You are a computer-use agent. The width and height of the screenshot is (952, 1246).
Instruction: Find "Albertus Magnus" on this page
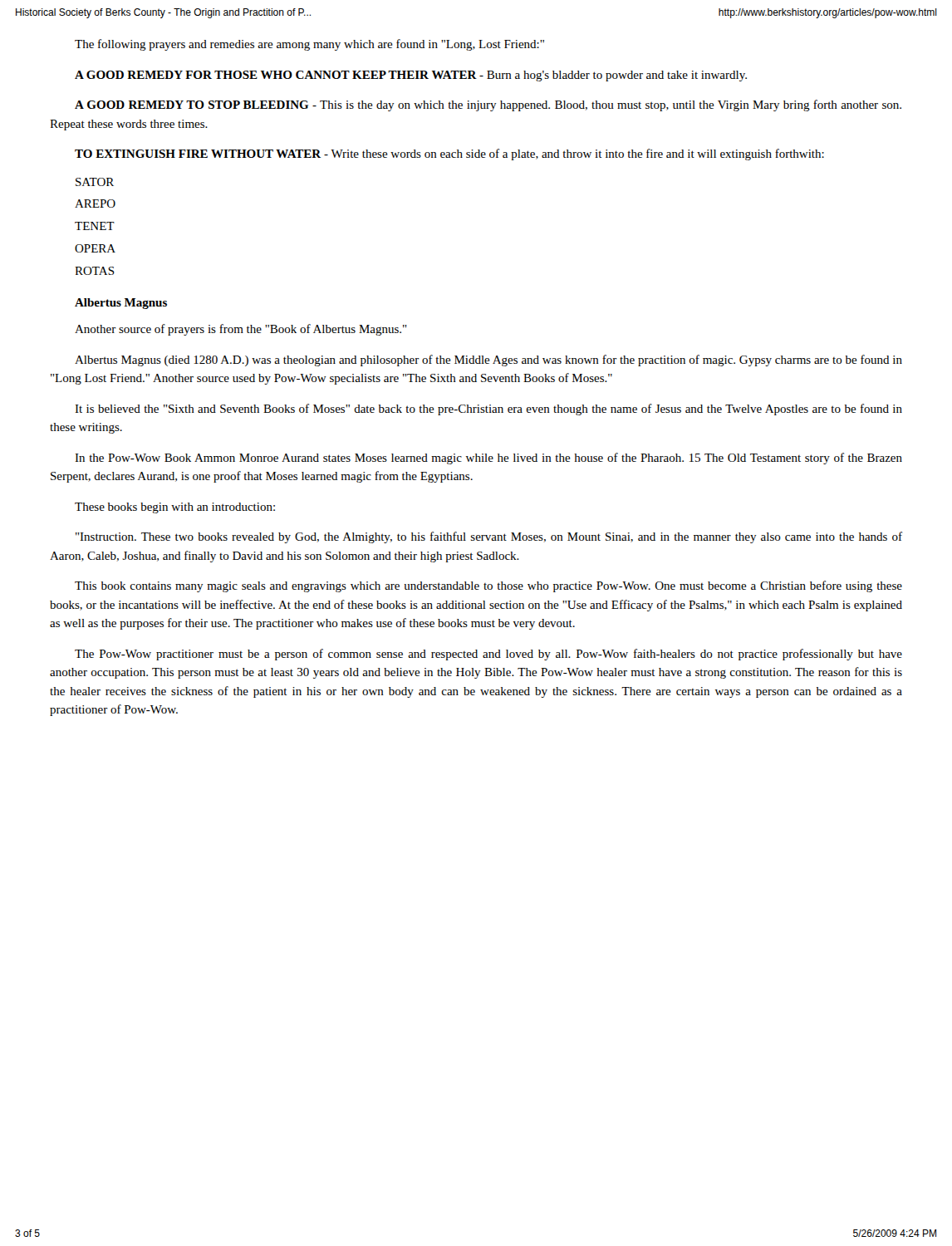[x=121, y=303]
